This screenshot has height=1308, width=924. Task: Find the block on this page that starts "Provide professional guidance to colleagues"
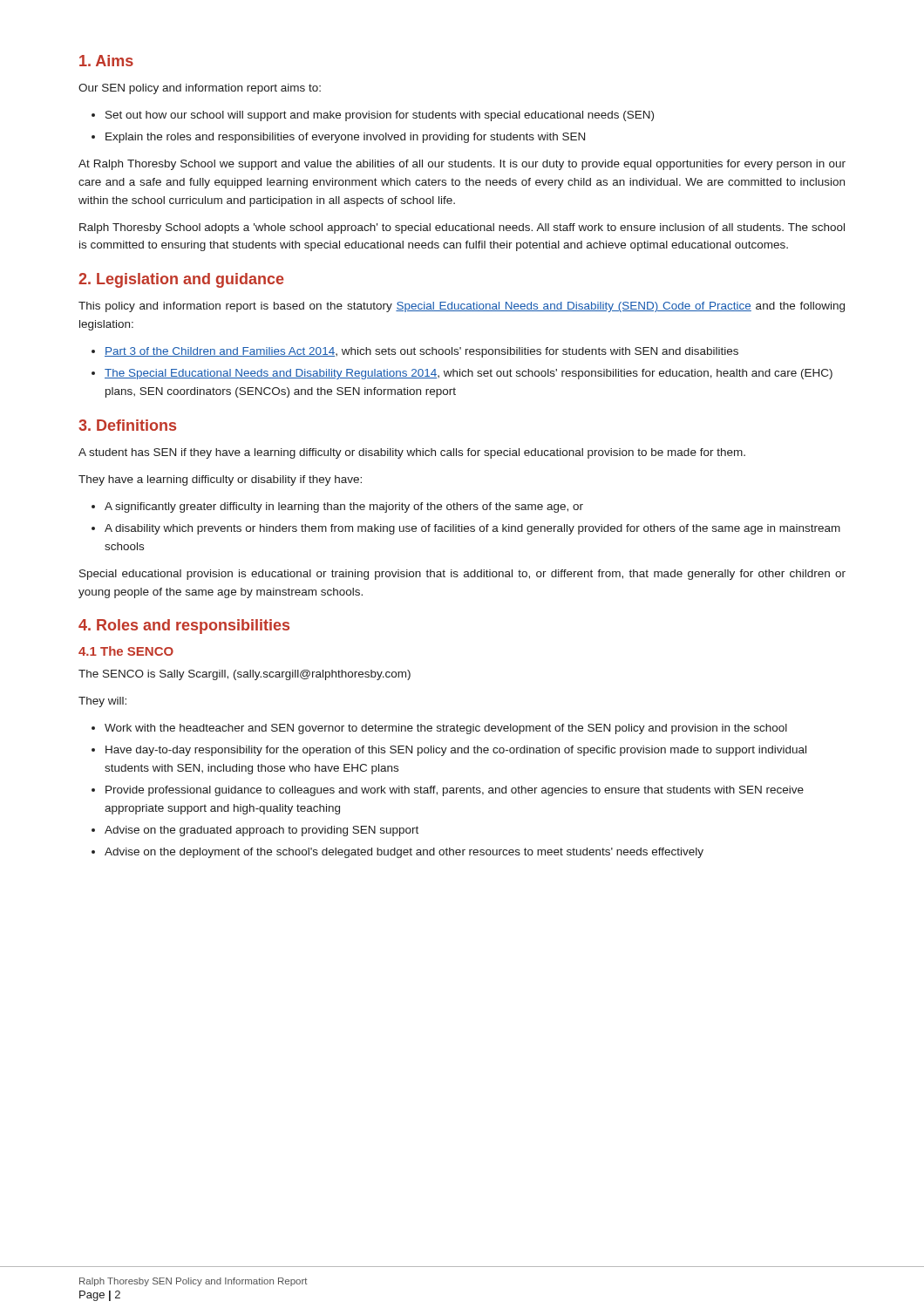[454, 799]
